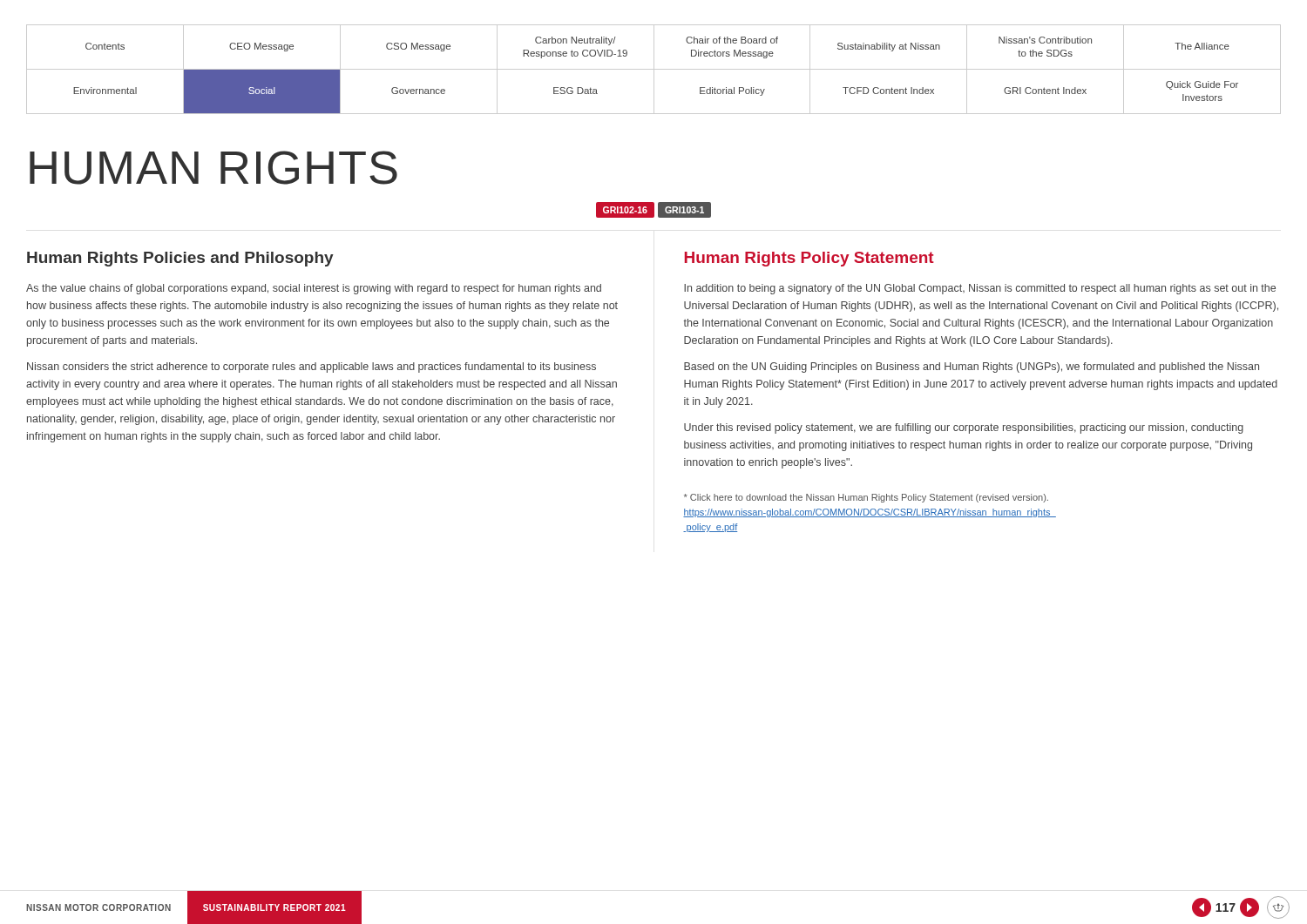This screenshot has width=1307, height=924.
Task: Locate the footnote that reads "Click here to download"
Action: 870,512
